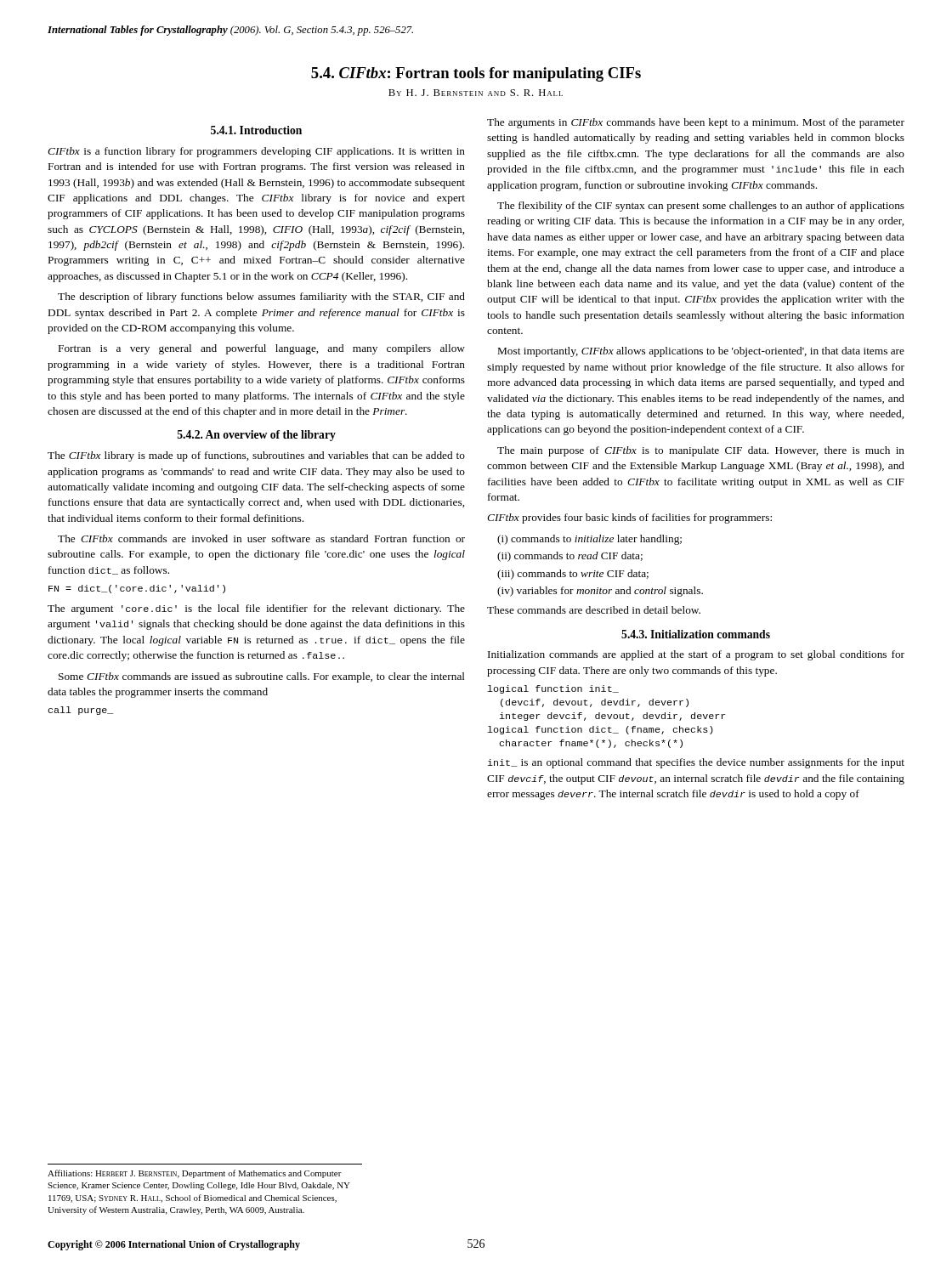The width and height of the screenshot is (952, 1275).
Task: Select the region starting "Affiliations: Herbert J."
Action: point(199,1191)
